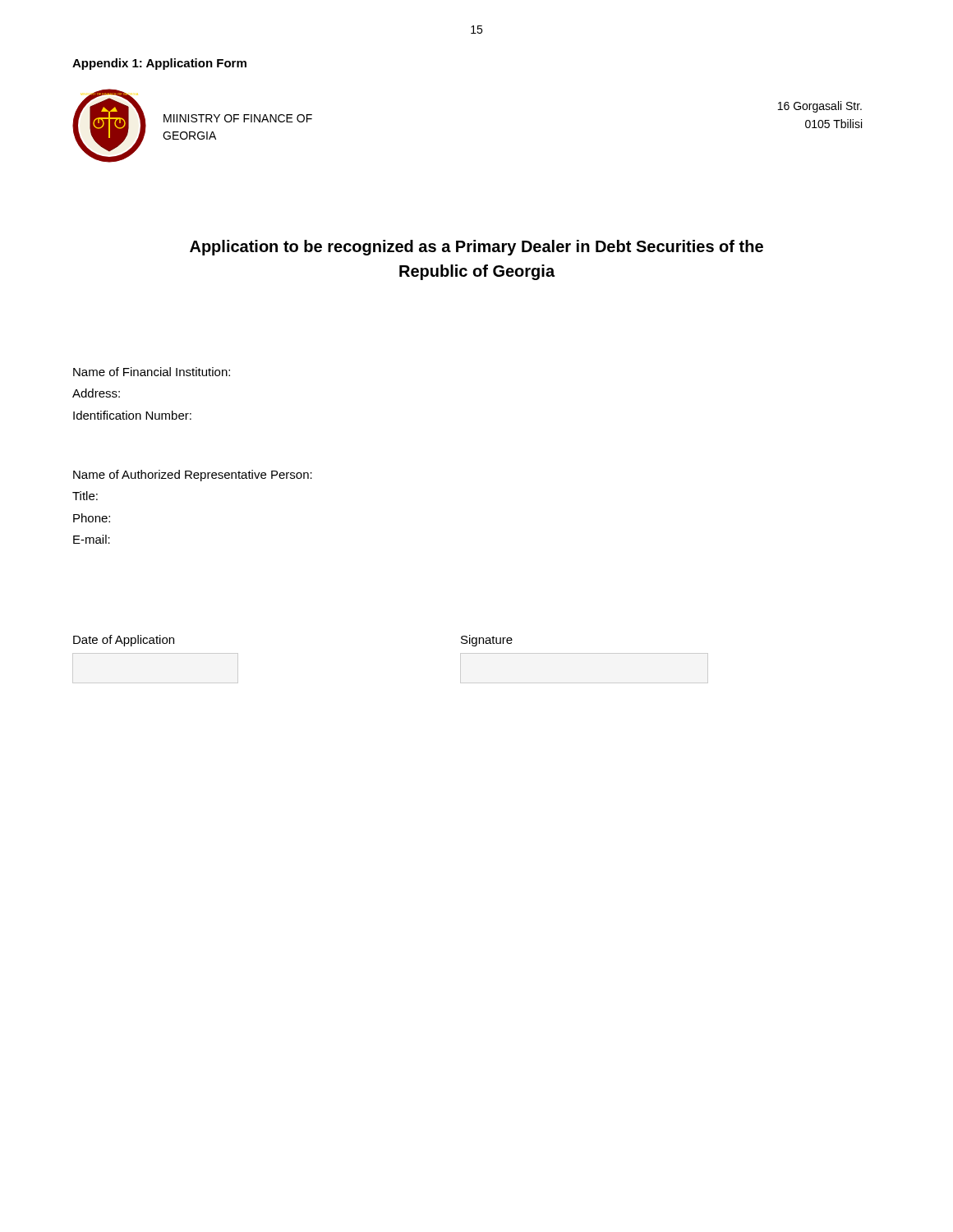Screen dimensions: 1232x953
Task: Where does it say "Date of Application"?
Action: point(124,639)
